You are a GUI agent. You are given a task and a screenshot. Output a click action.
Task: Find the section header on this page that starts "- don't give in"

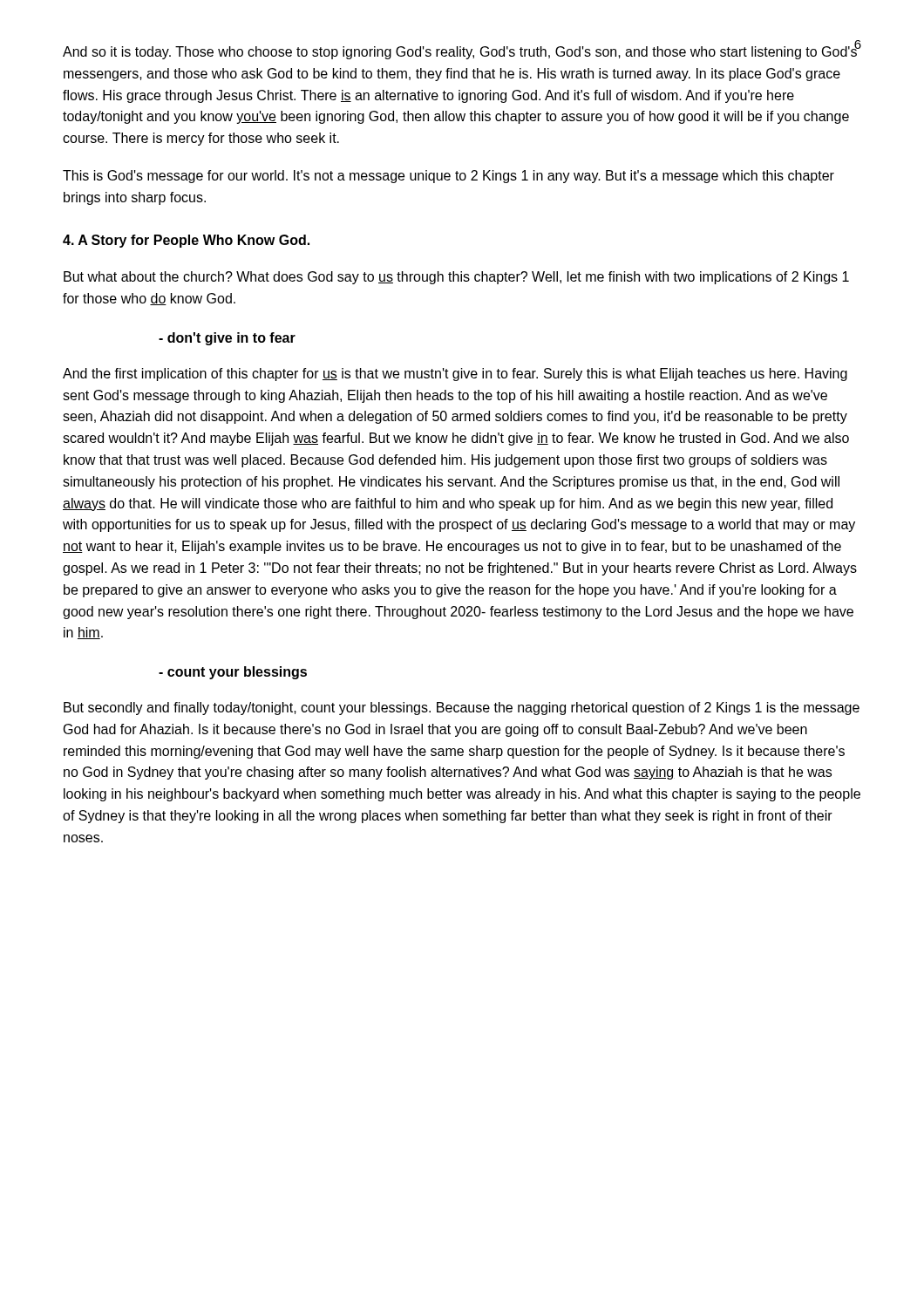227,338
